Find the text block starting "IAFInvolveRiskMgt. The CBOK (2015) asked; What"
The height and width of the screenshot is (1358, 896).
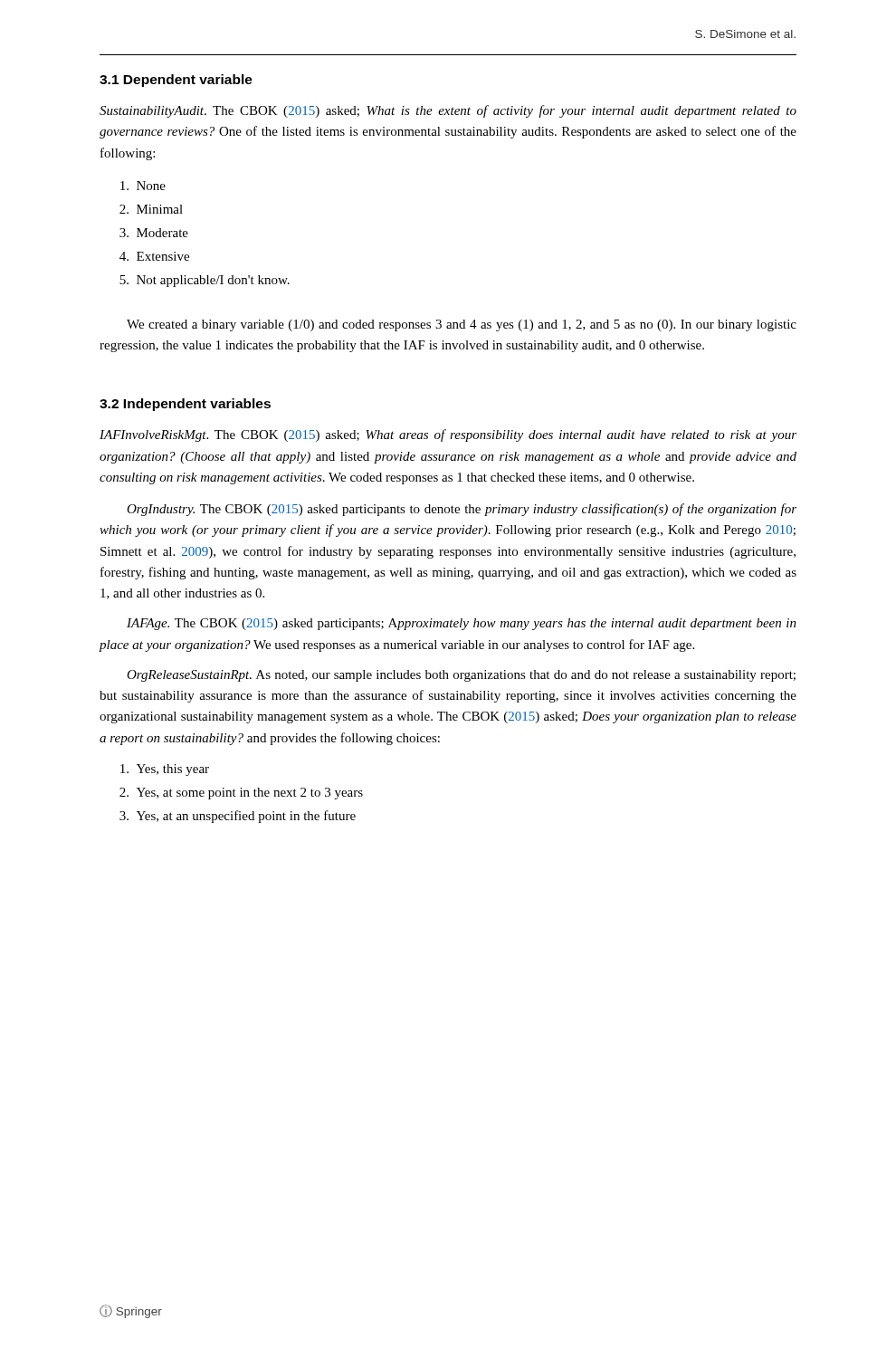click(448, 456)
